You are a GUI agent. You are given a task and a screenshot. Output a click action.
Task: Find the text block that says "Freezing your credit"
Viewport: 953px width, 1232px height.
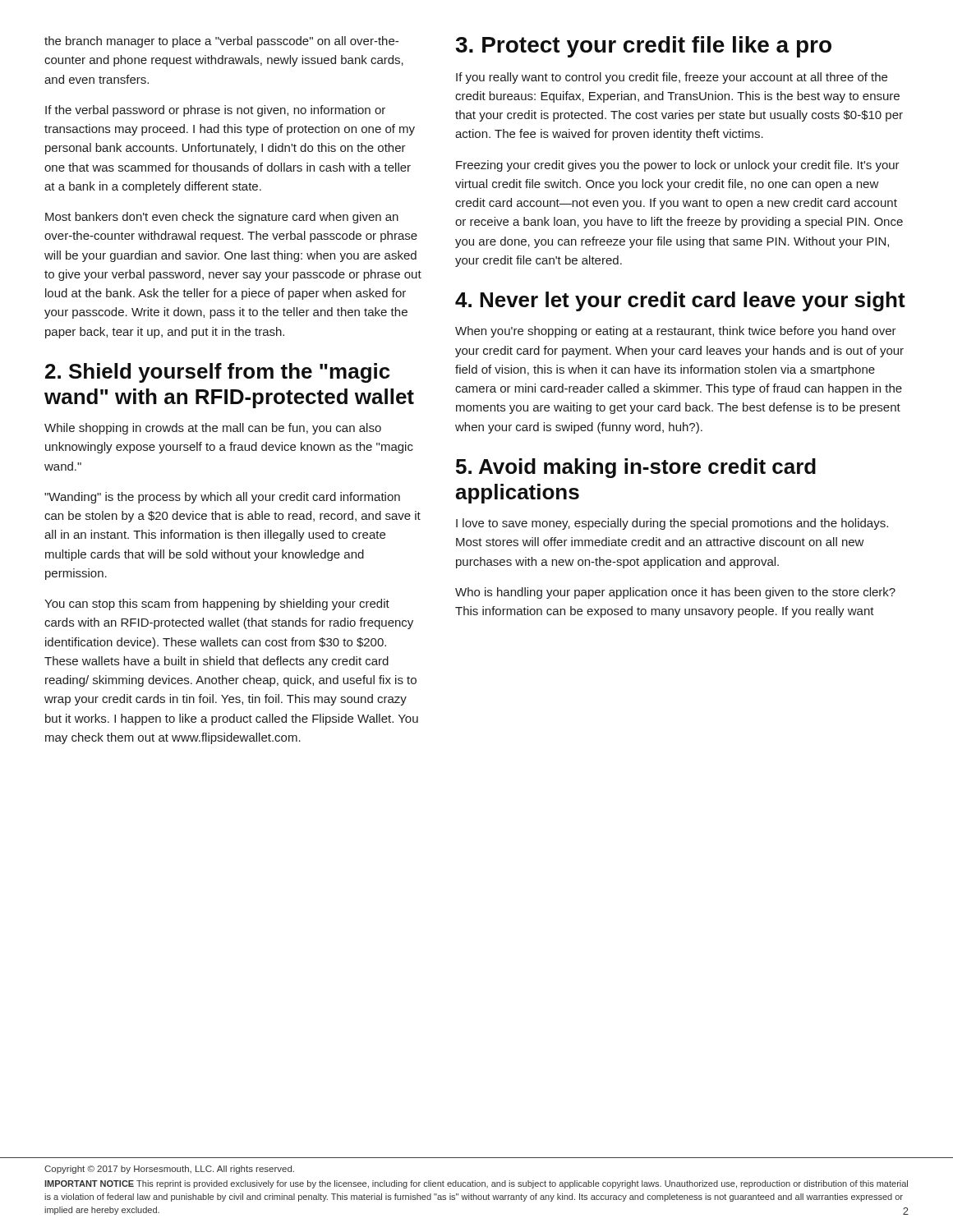coord(682,212)
